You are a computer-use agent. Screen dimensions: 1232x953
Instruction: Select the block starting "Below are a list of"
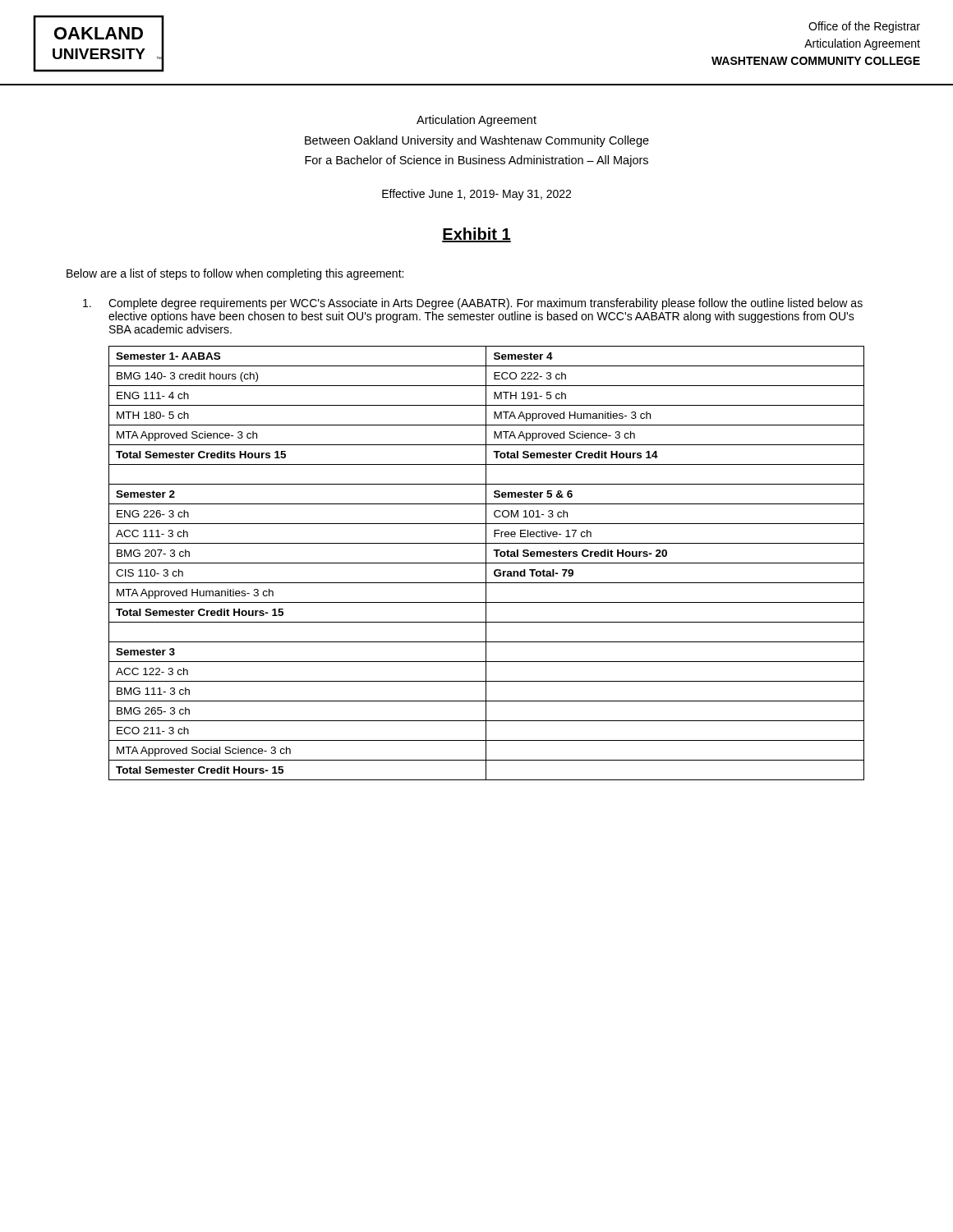point(235,273)
